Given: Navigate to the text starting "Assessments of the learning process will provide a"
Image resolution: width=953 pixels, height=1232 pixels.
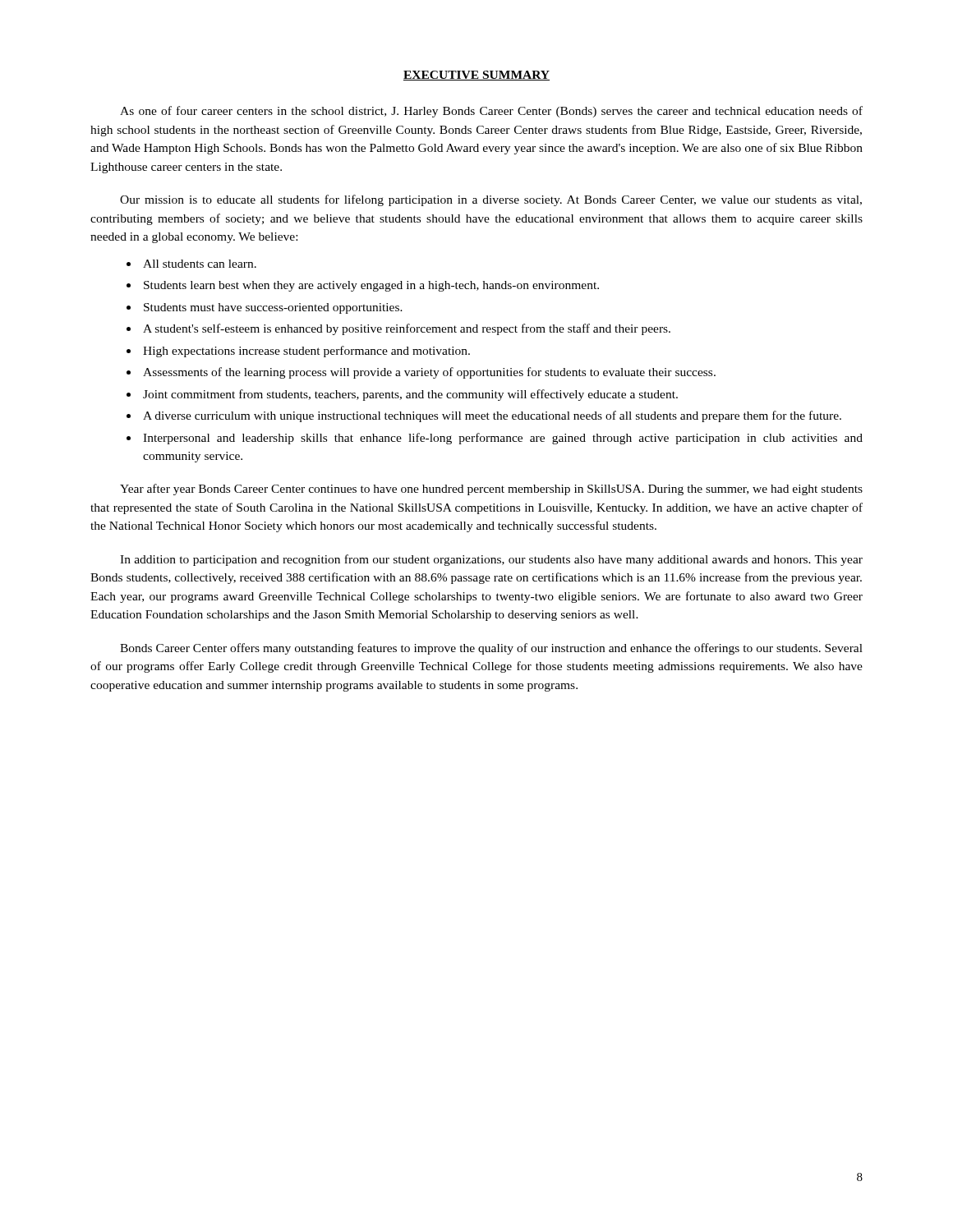Looking at the screenshot, I should (430, 372).
